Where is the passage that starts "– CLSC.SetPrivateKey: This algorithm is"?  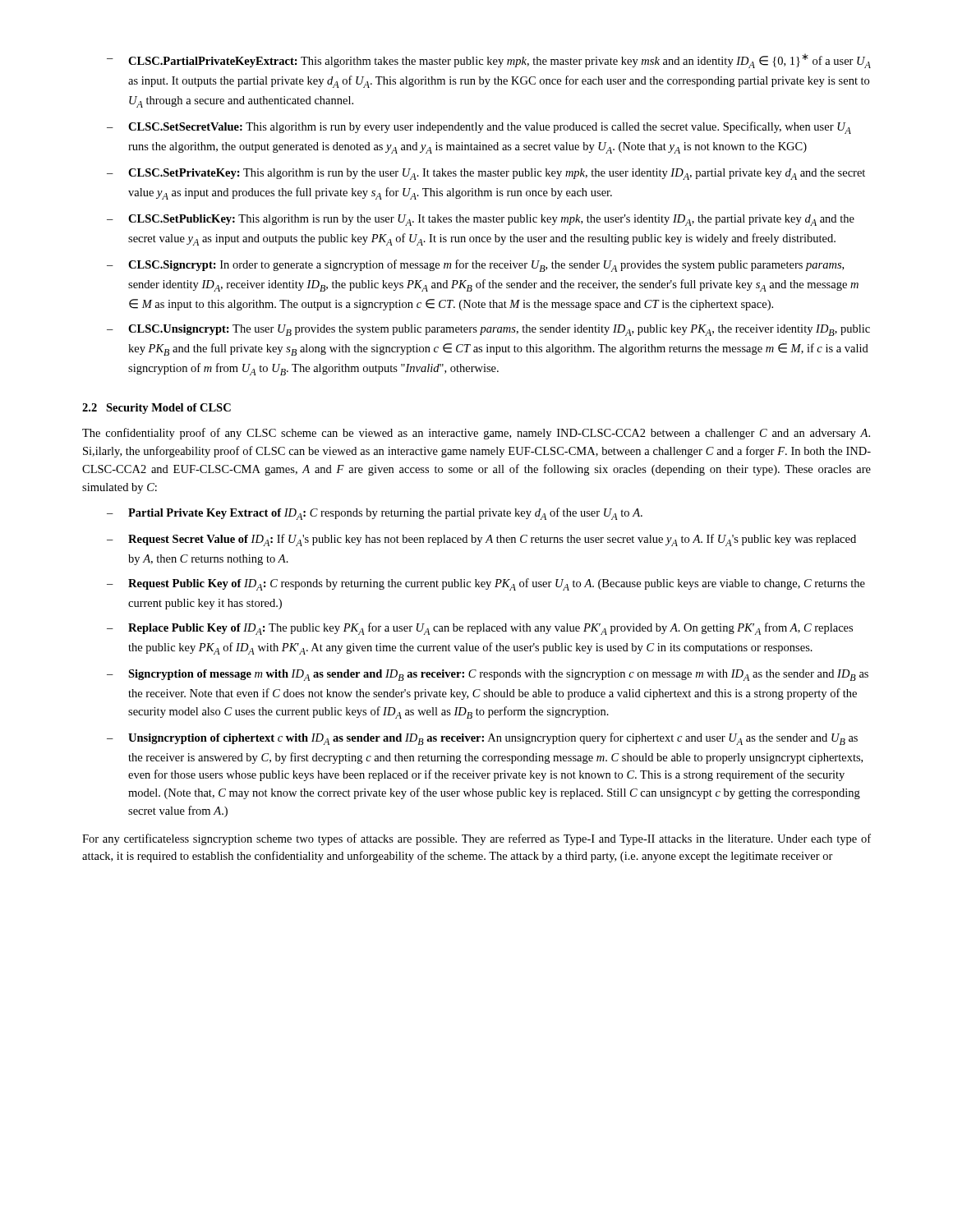[489, 184]
